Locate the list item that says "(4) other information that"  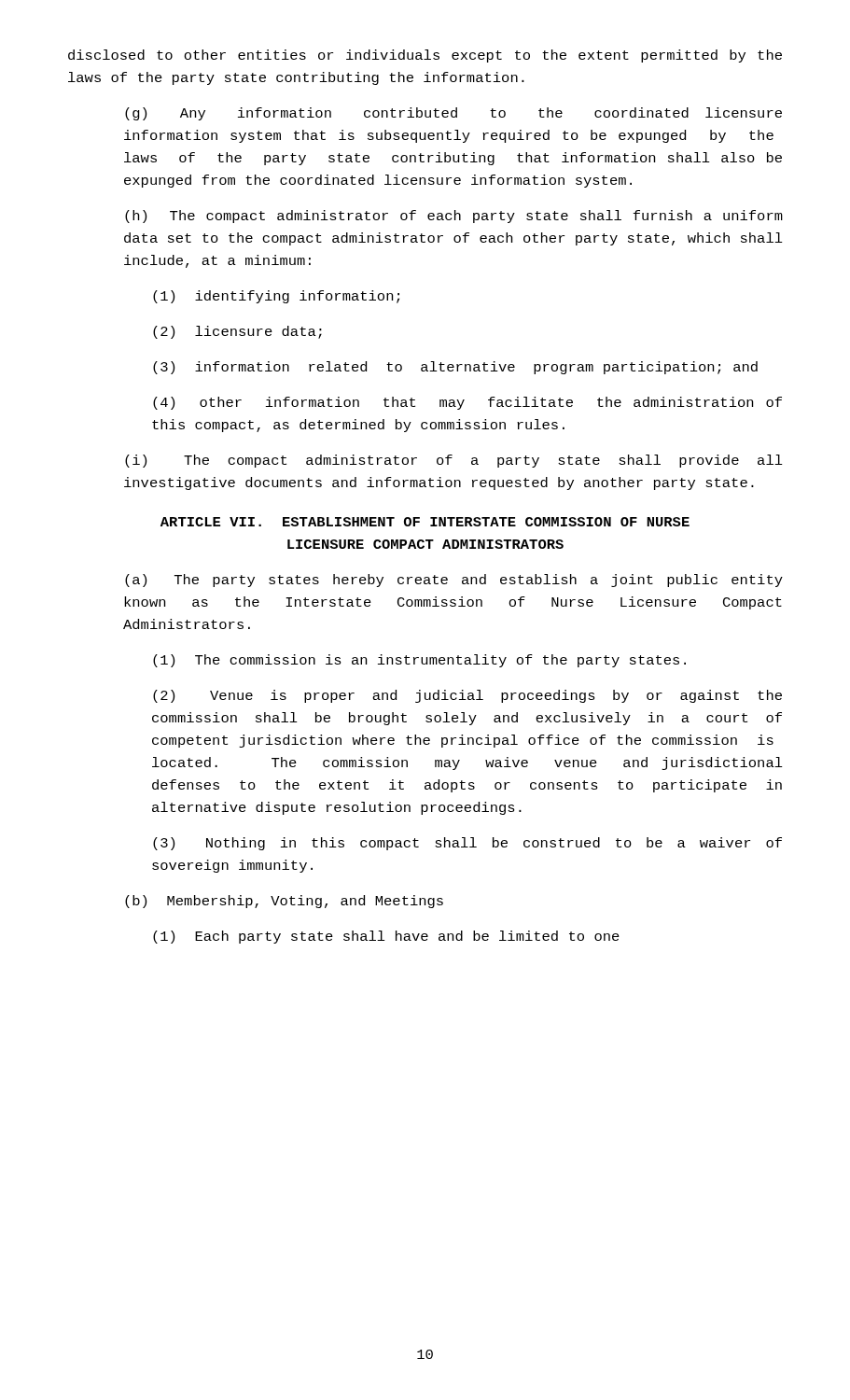467,415
